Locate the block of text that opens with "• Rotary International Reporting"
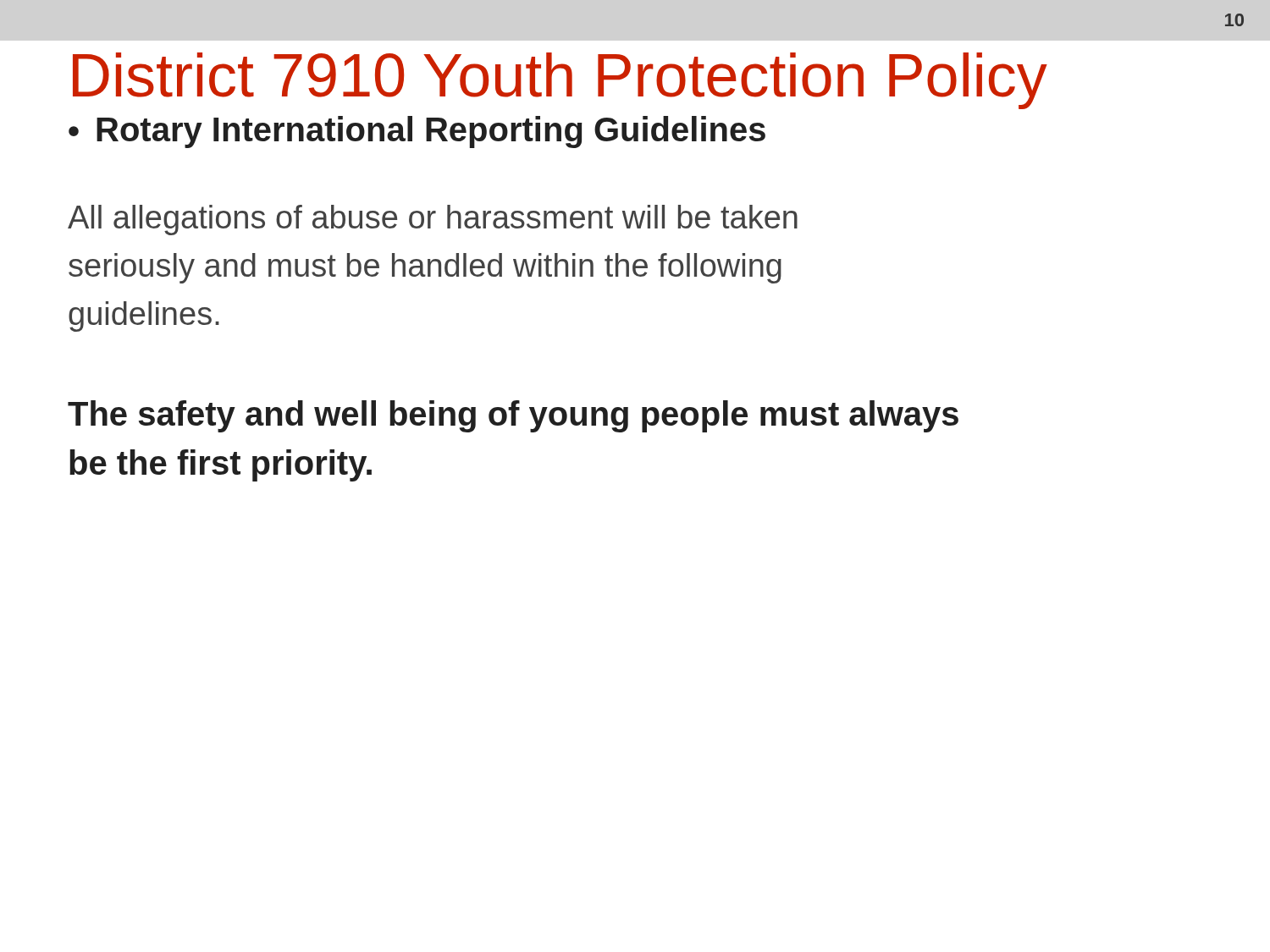Viewport: 1270px width, 952px height. (x=417, y=131)
